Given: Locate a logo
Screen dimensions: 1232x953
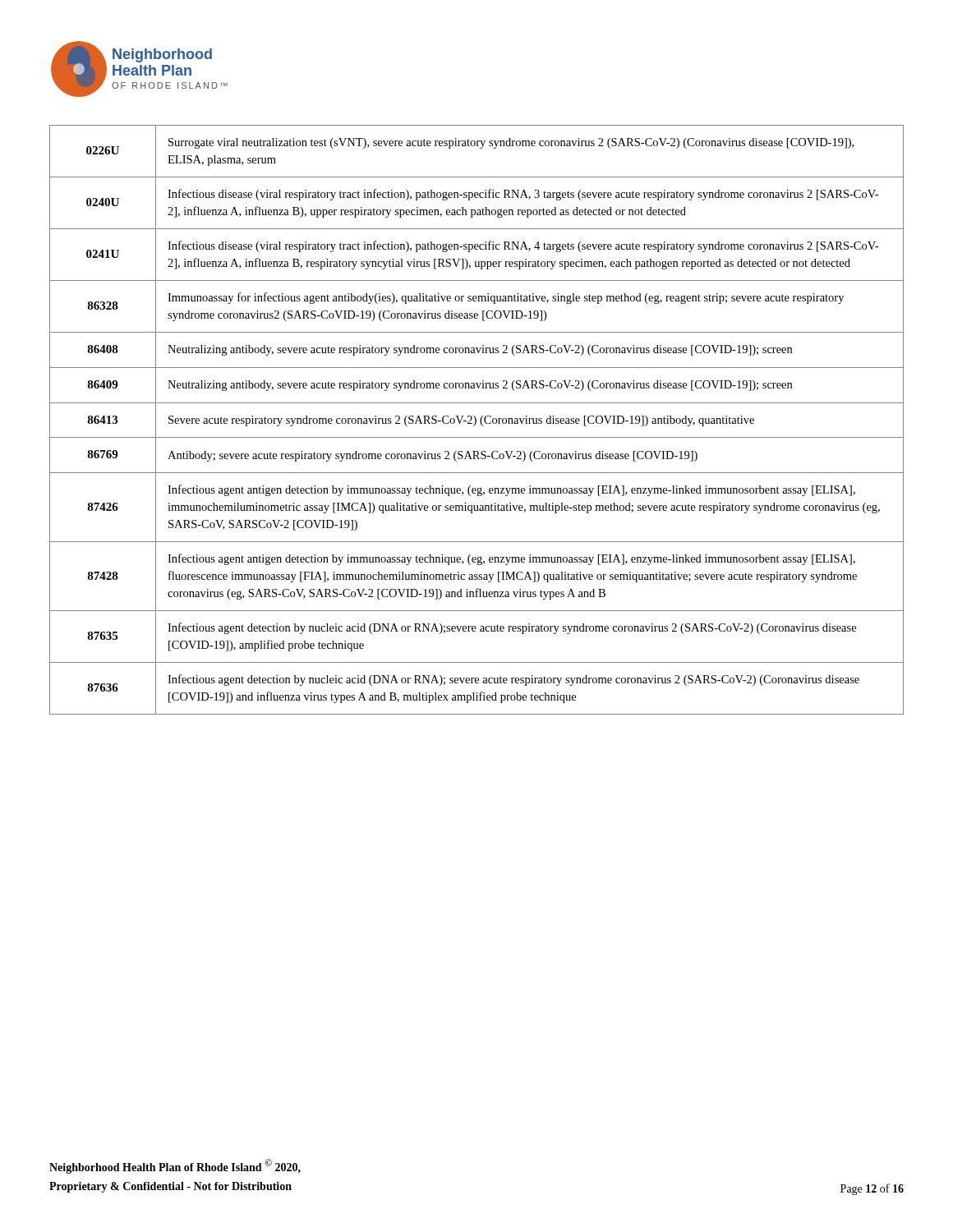Looking at the screenshot, I should coord(476,69).
